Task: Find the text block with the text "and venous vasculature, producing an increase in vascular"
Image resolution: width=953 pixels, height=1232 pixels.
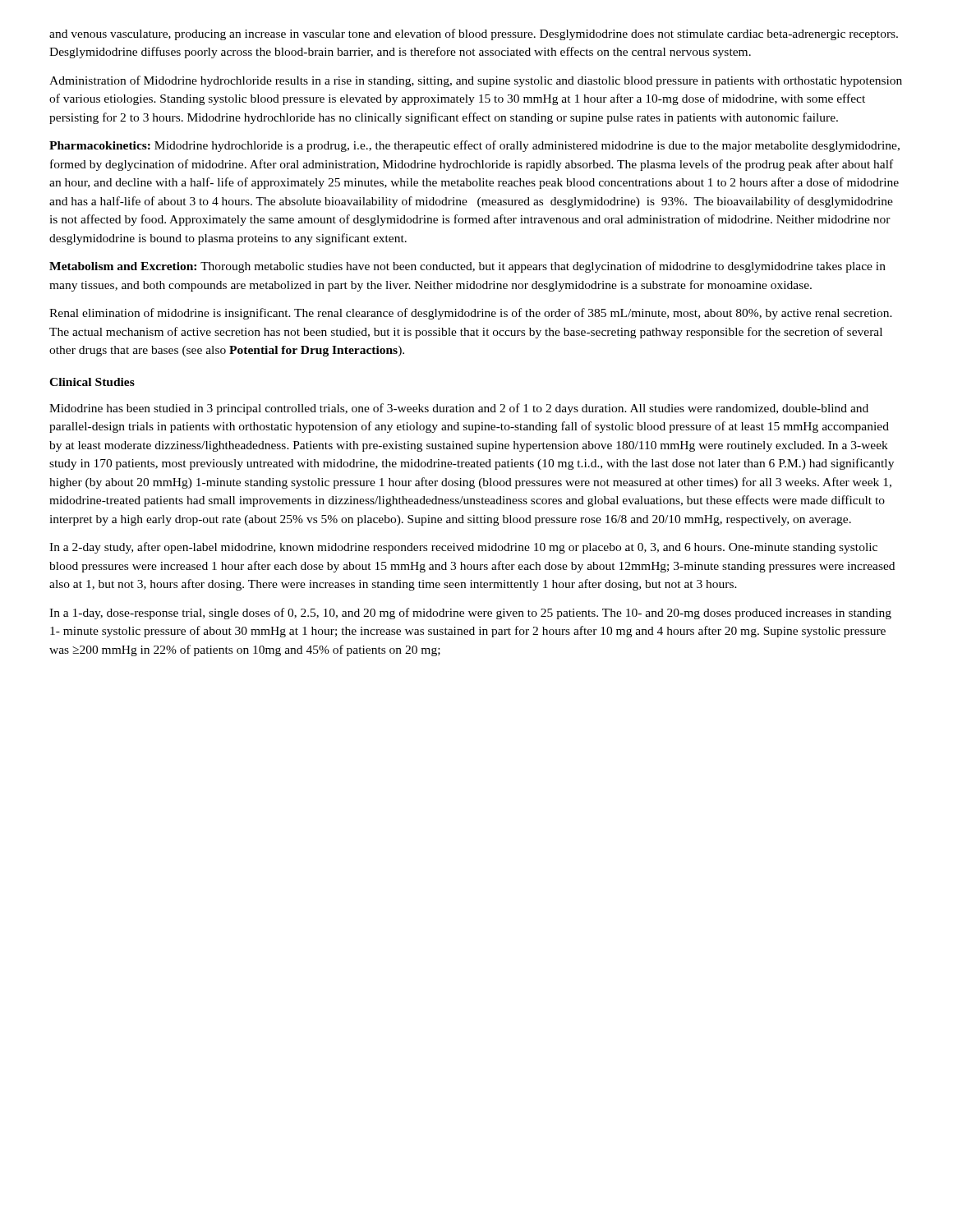Action: point(474,42)
